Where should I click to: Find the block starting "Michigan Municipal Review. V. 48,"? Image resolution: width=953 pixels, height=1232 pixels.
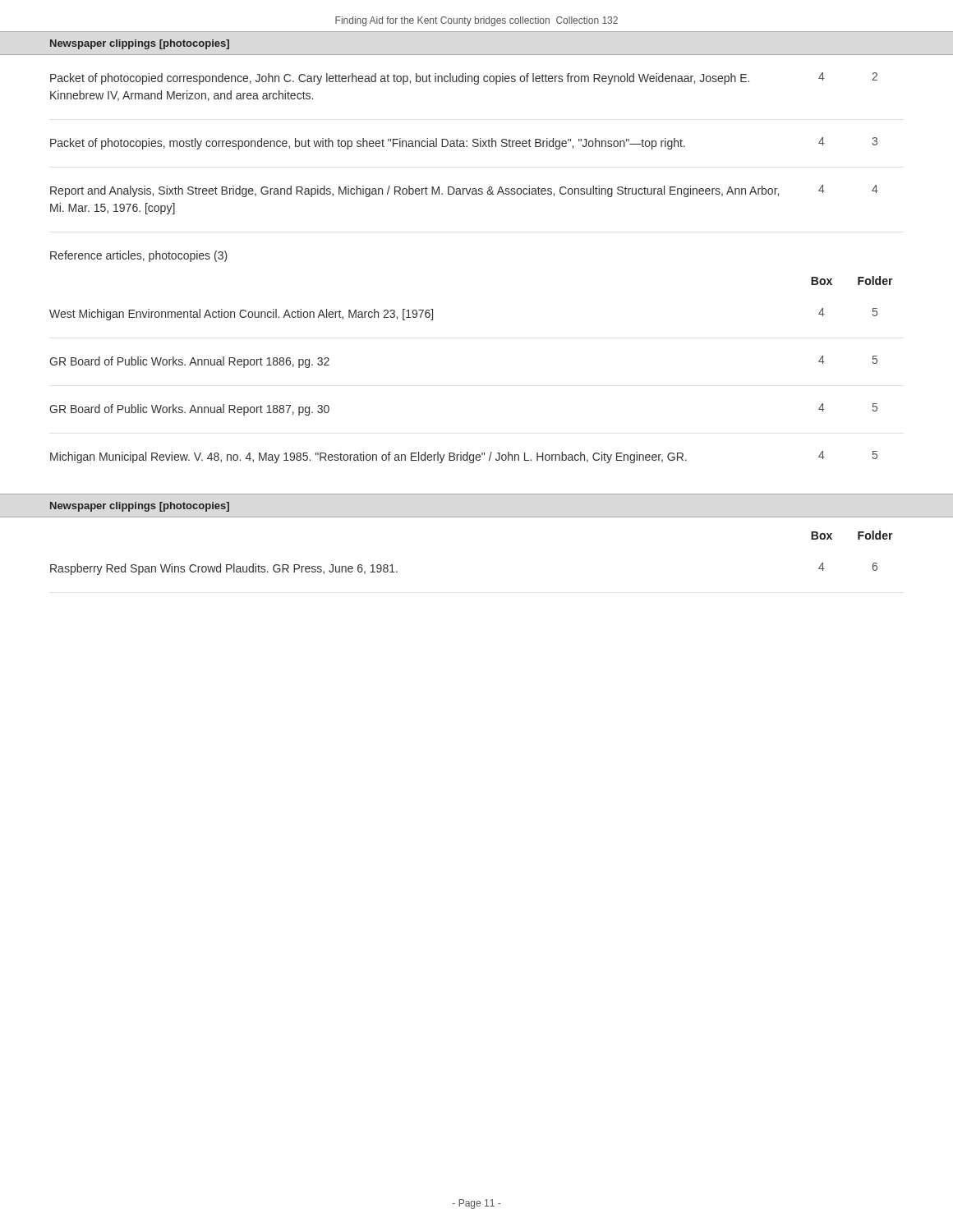368,457
